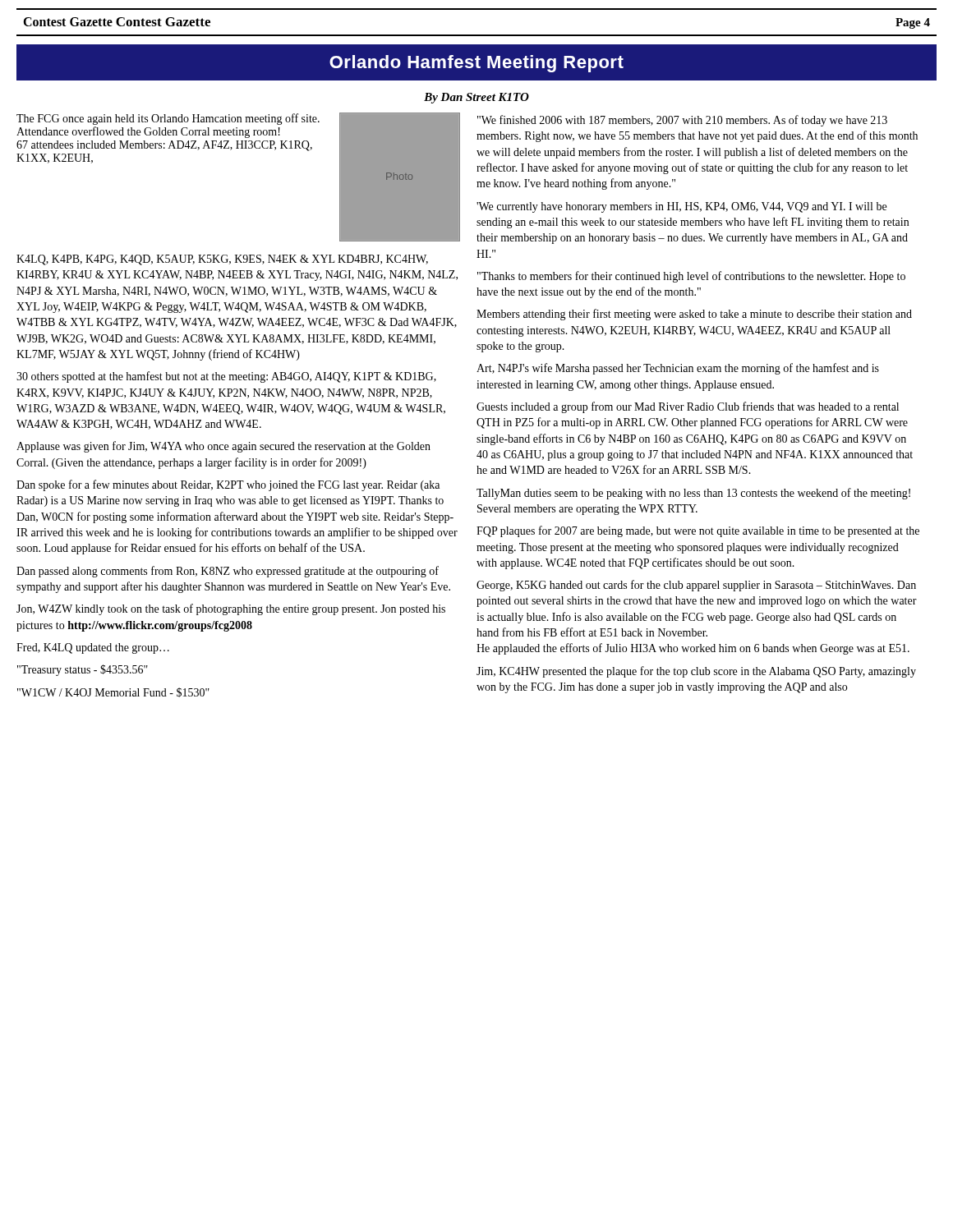The width and height of the screenshot is (953, 1232).
Task: Find the block on this page that starts "Applause was given for Jim, W4YA who once"
Action: [238, 455]
